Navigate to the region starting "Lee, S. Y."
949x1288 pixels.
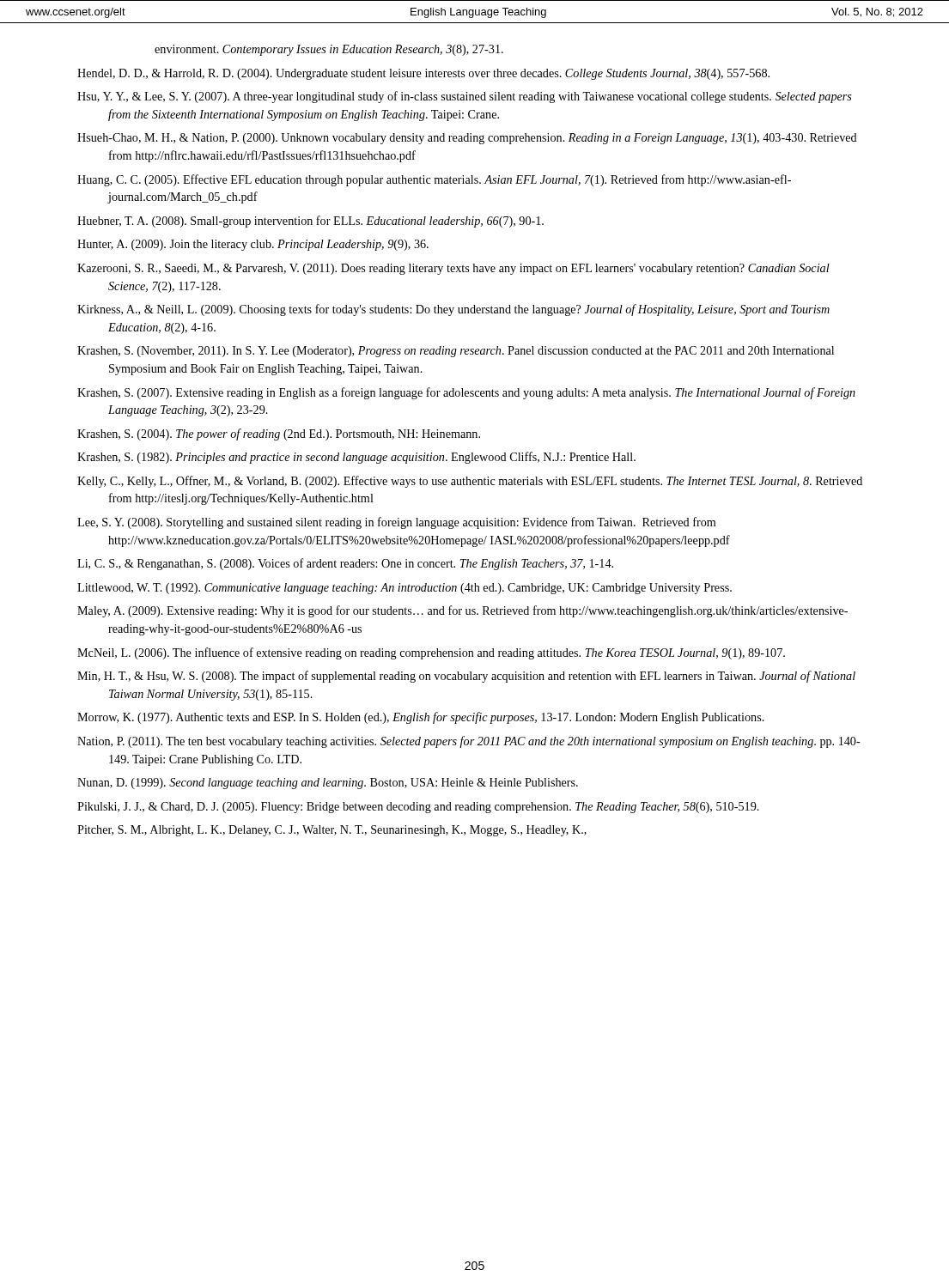click(x=403, y=531)
